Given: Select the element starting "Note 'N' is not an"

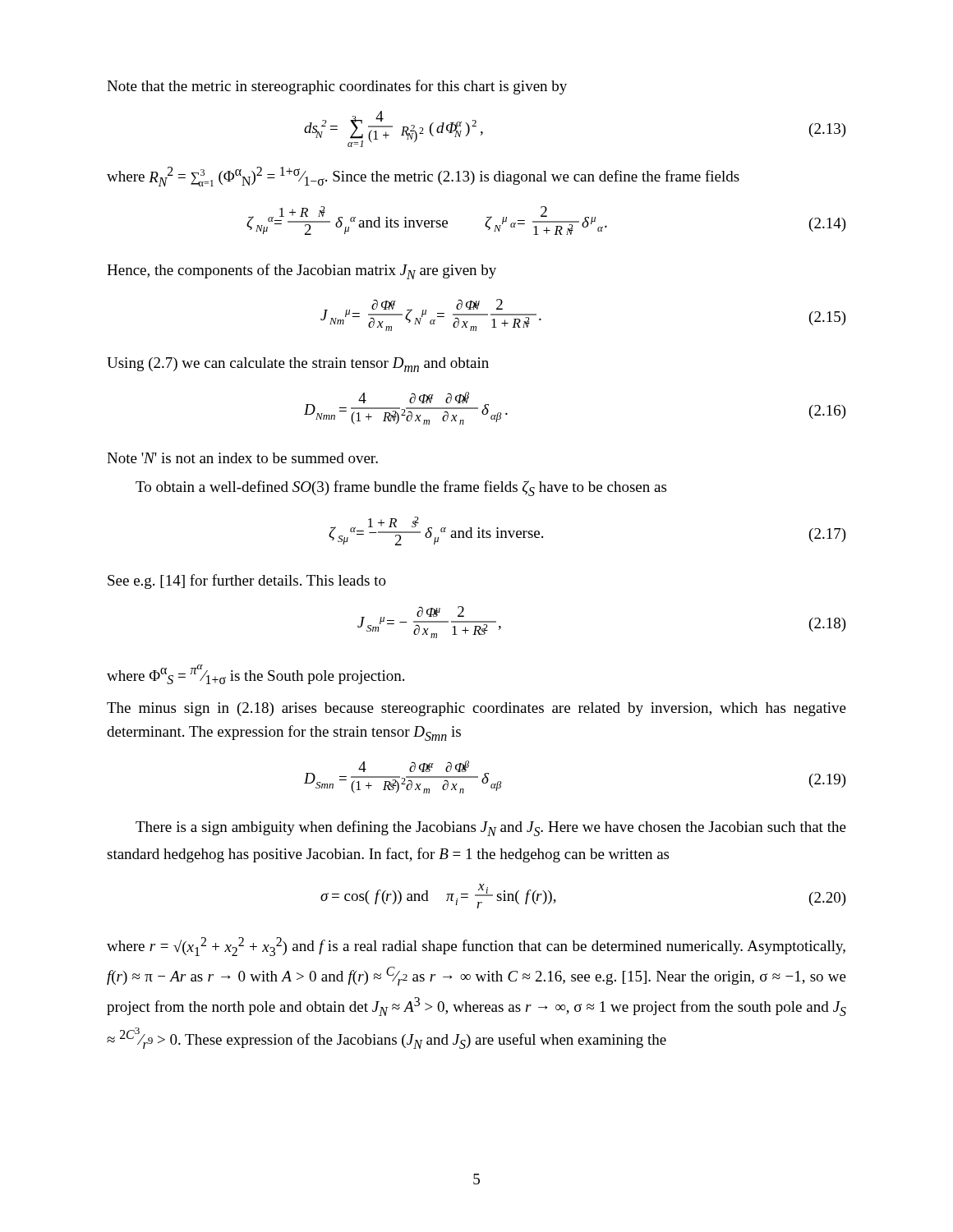Looking at the screenshot, I should pyautogui.click(x=242, y=458).
